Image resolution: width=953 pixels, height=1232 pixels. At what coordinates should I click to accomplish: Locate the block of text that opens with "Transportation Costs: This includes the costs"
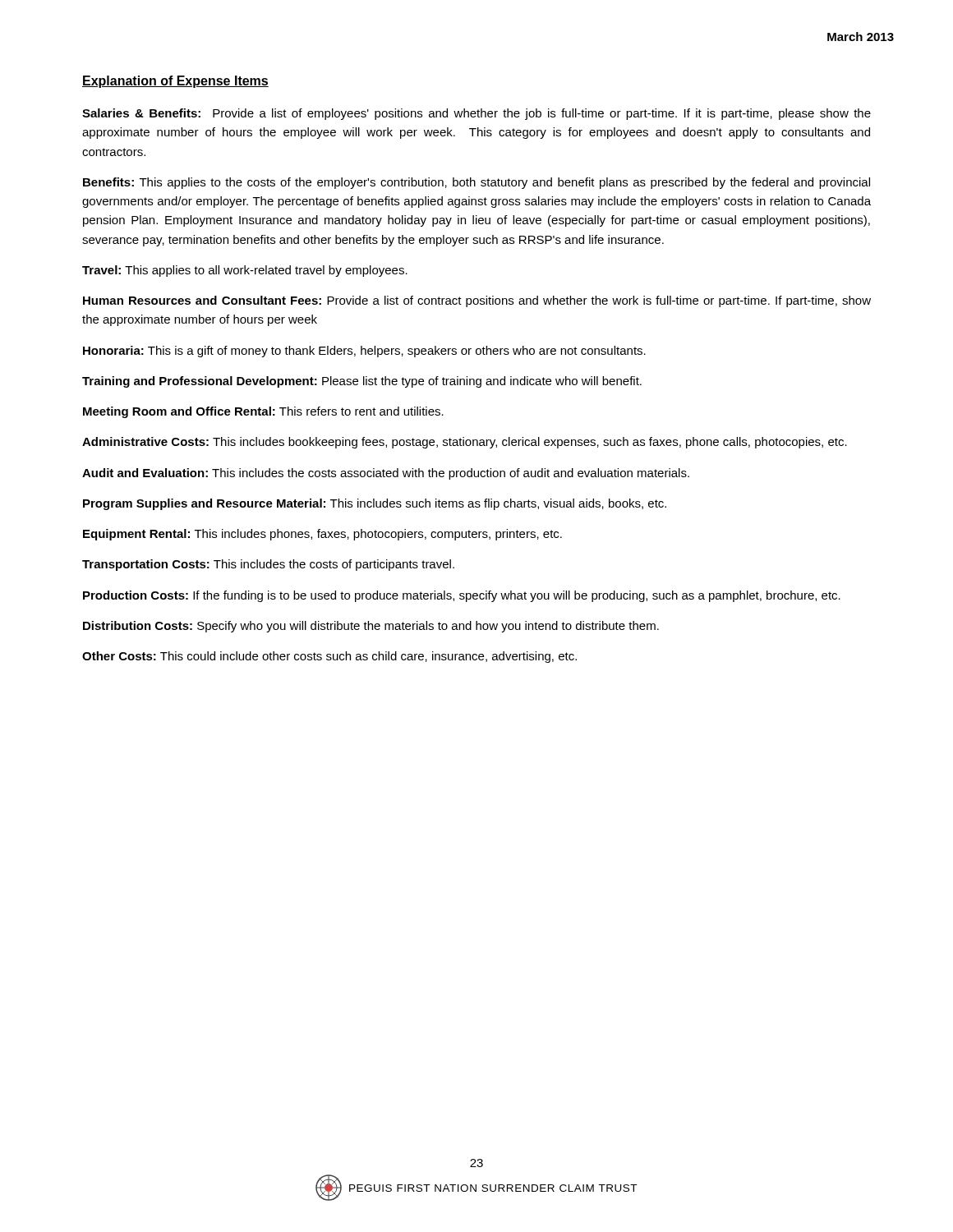[269, 564]
